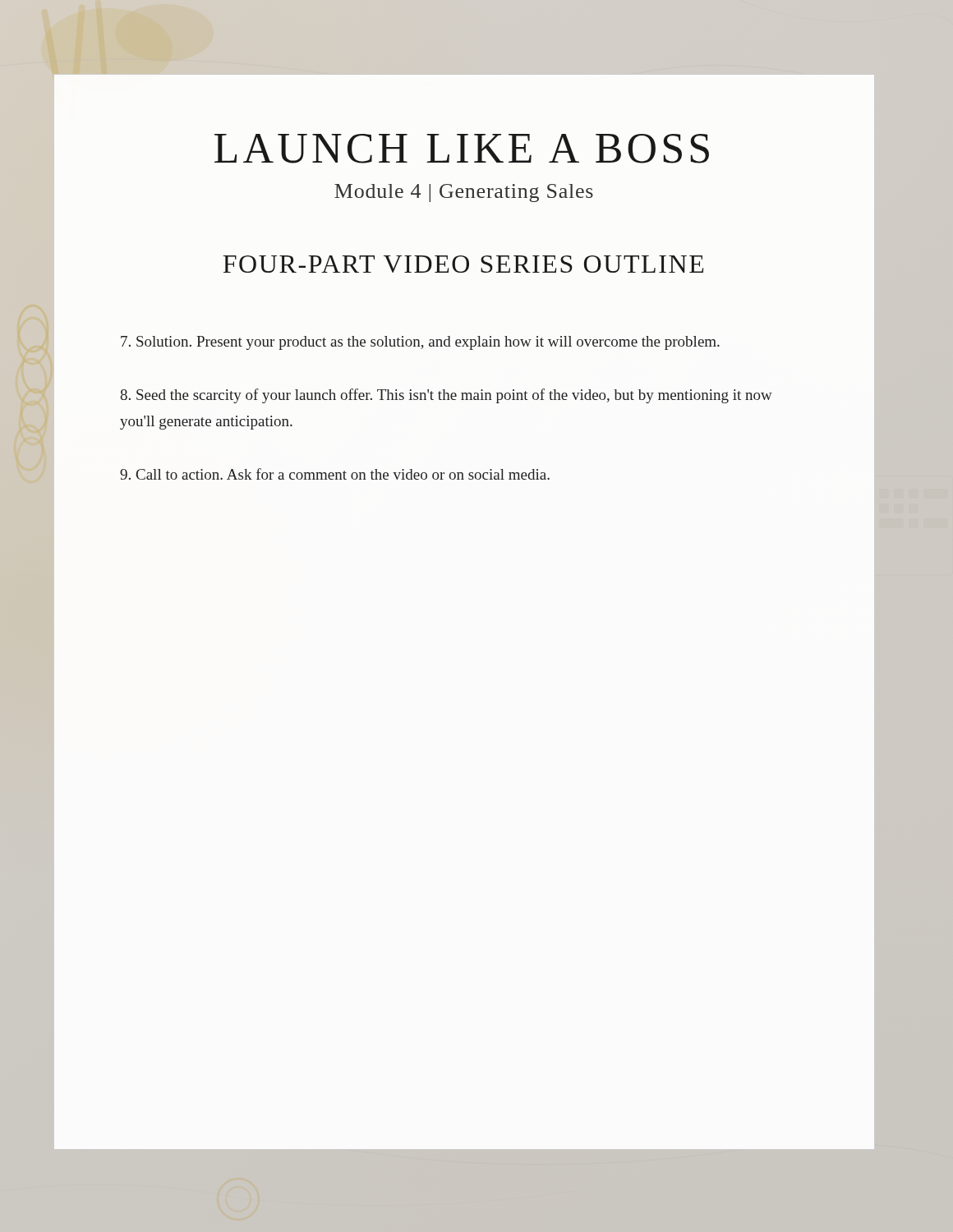Click on the block starting "LAUNCH LIKE A BOSS"

coord(464,148)
